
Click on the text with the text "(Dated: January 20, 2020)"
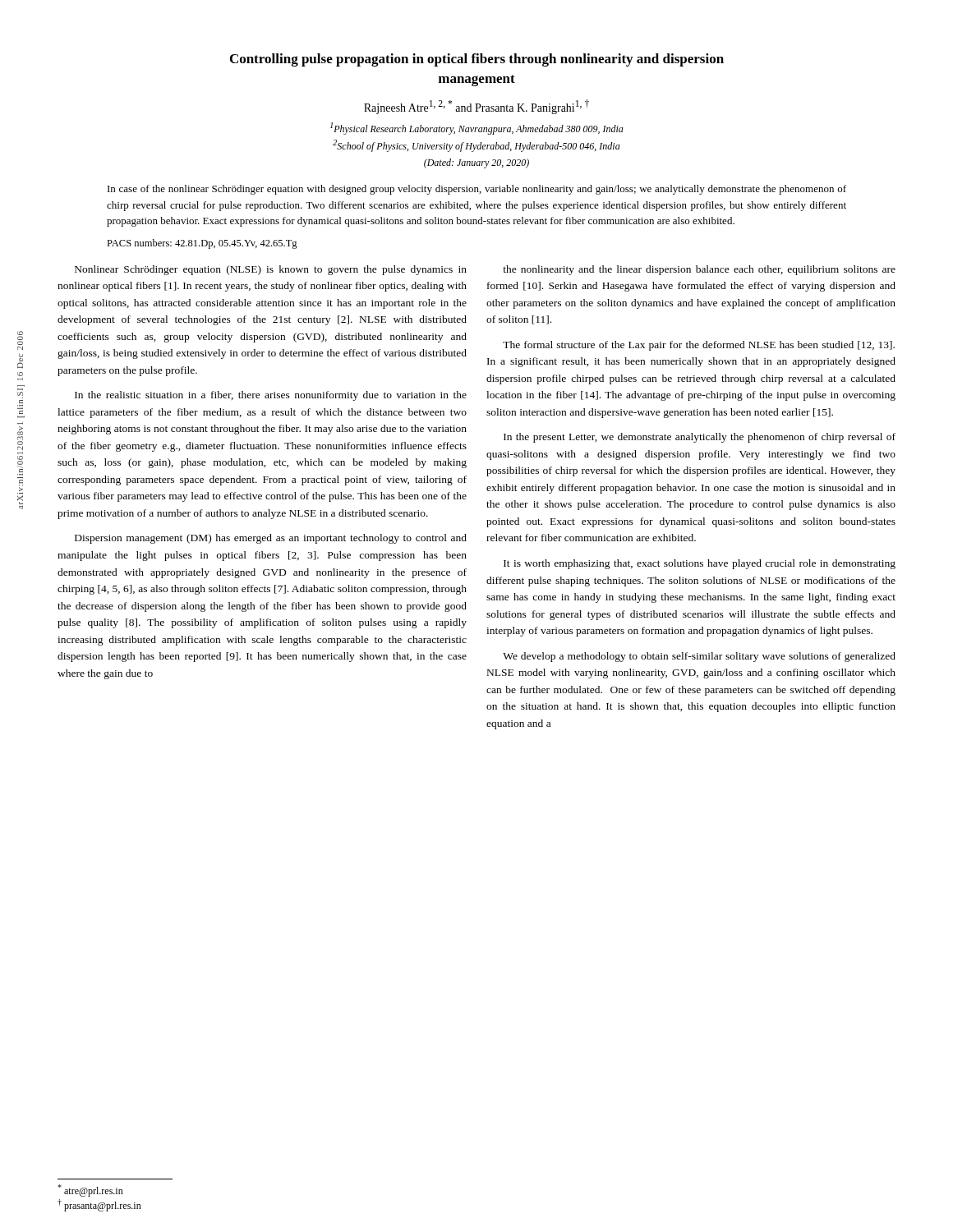coord(476,163)
